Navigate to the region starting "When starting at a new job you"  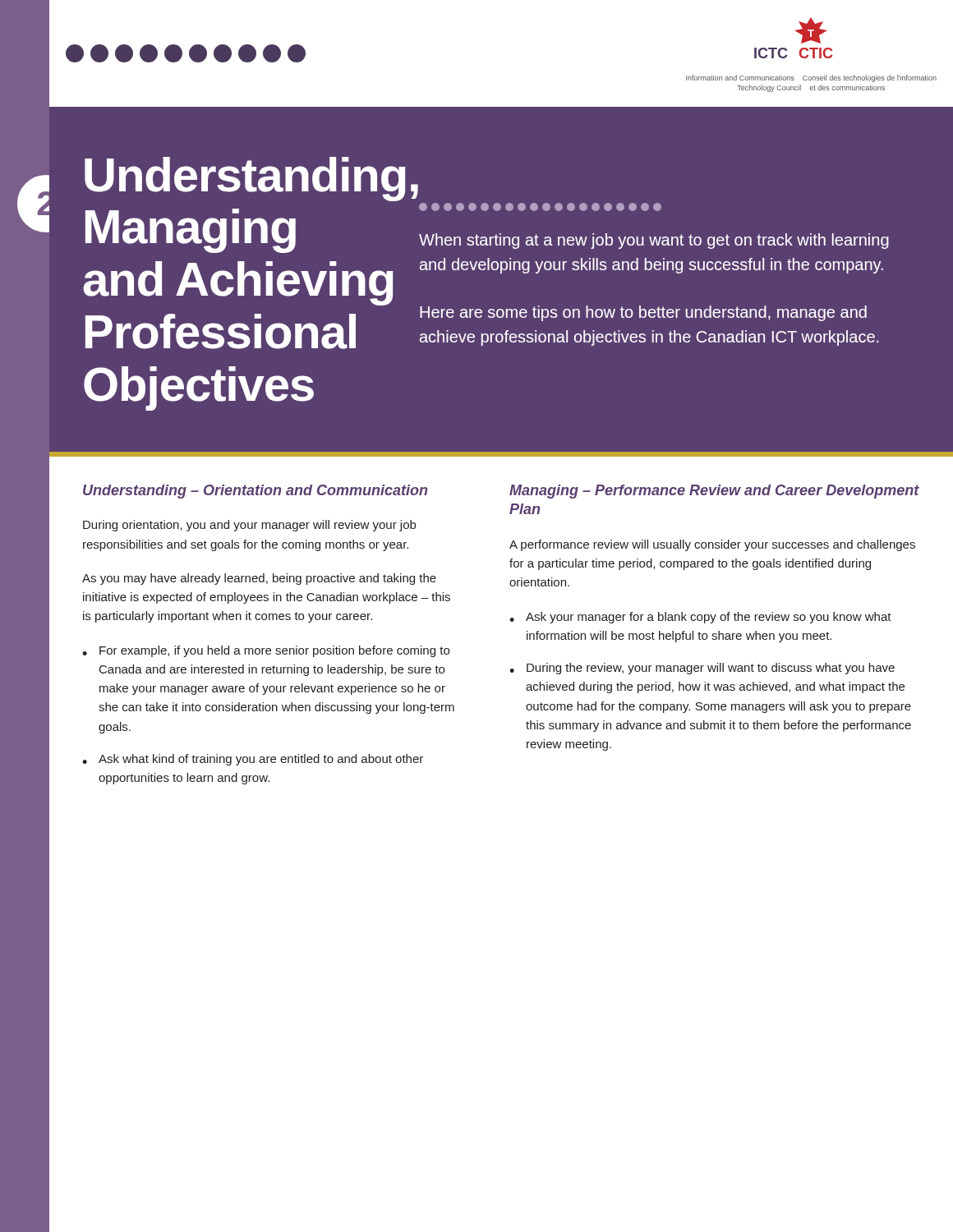[x=654, y=252]
